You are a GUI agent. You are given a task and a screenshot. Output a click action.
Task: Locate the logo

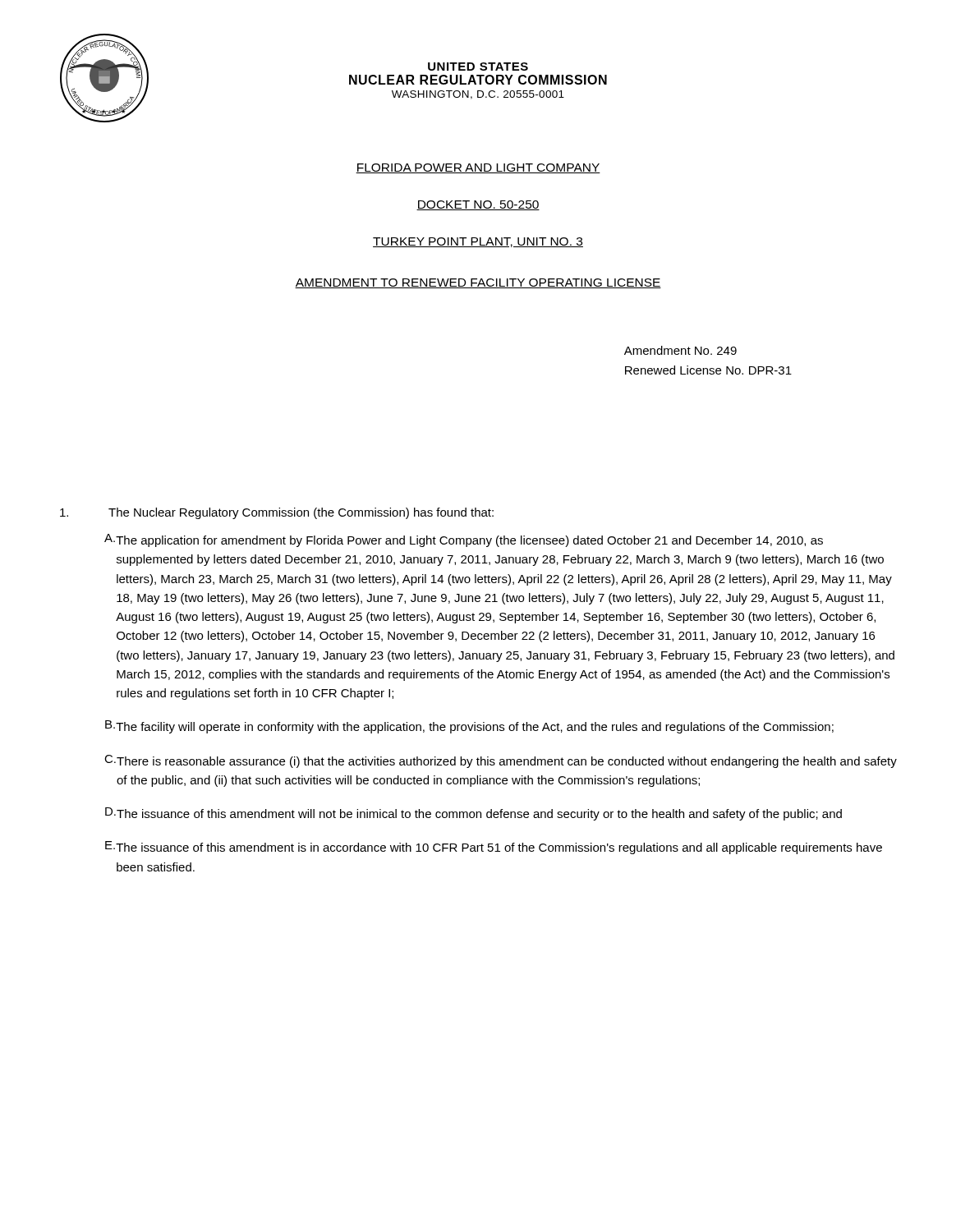tap(104, 78)
